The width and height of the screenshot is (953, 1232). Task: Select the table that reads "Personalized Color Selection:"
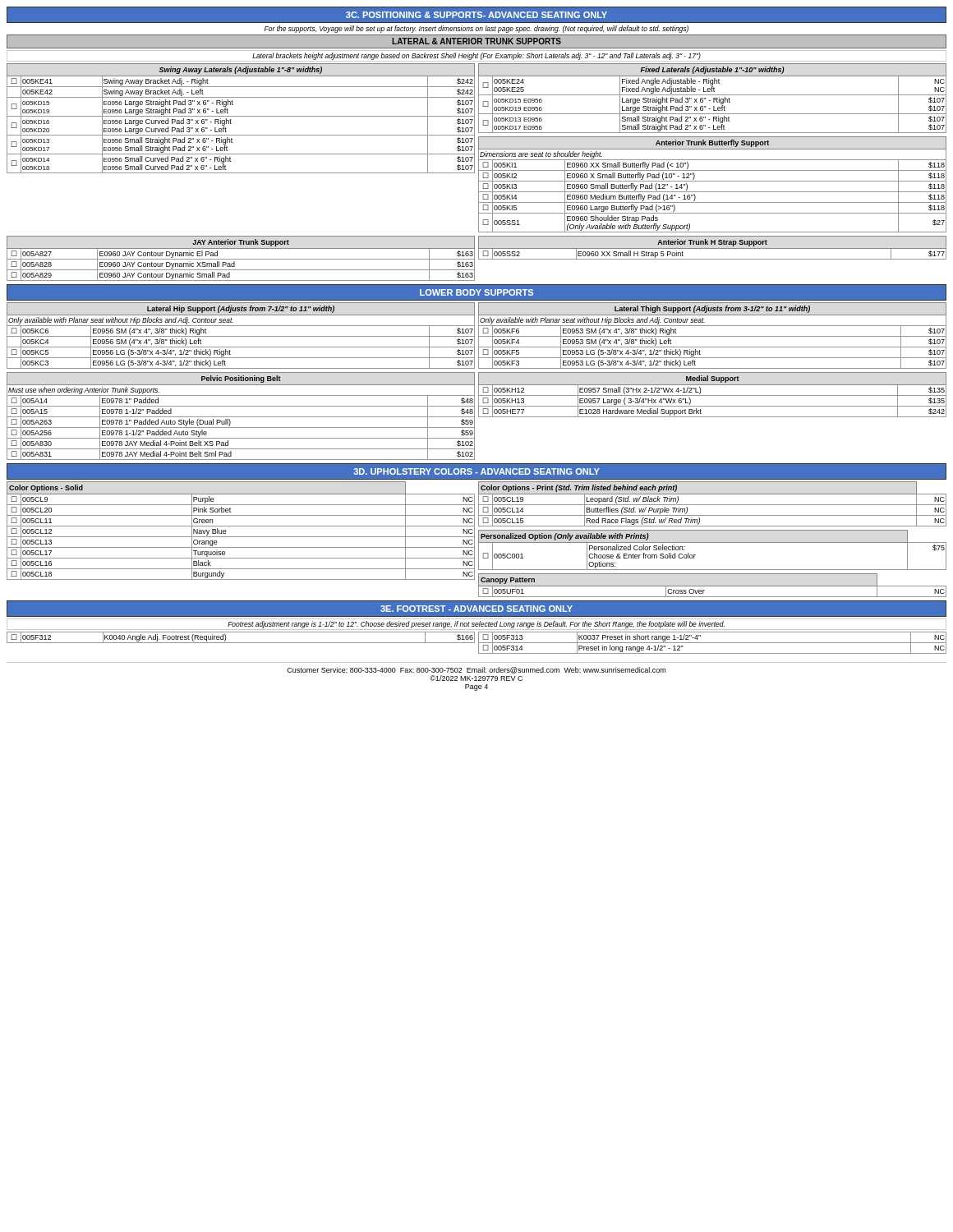[712, 550]
